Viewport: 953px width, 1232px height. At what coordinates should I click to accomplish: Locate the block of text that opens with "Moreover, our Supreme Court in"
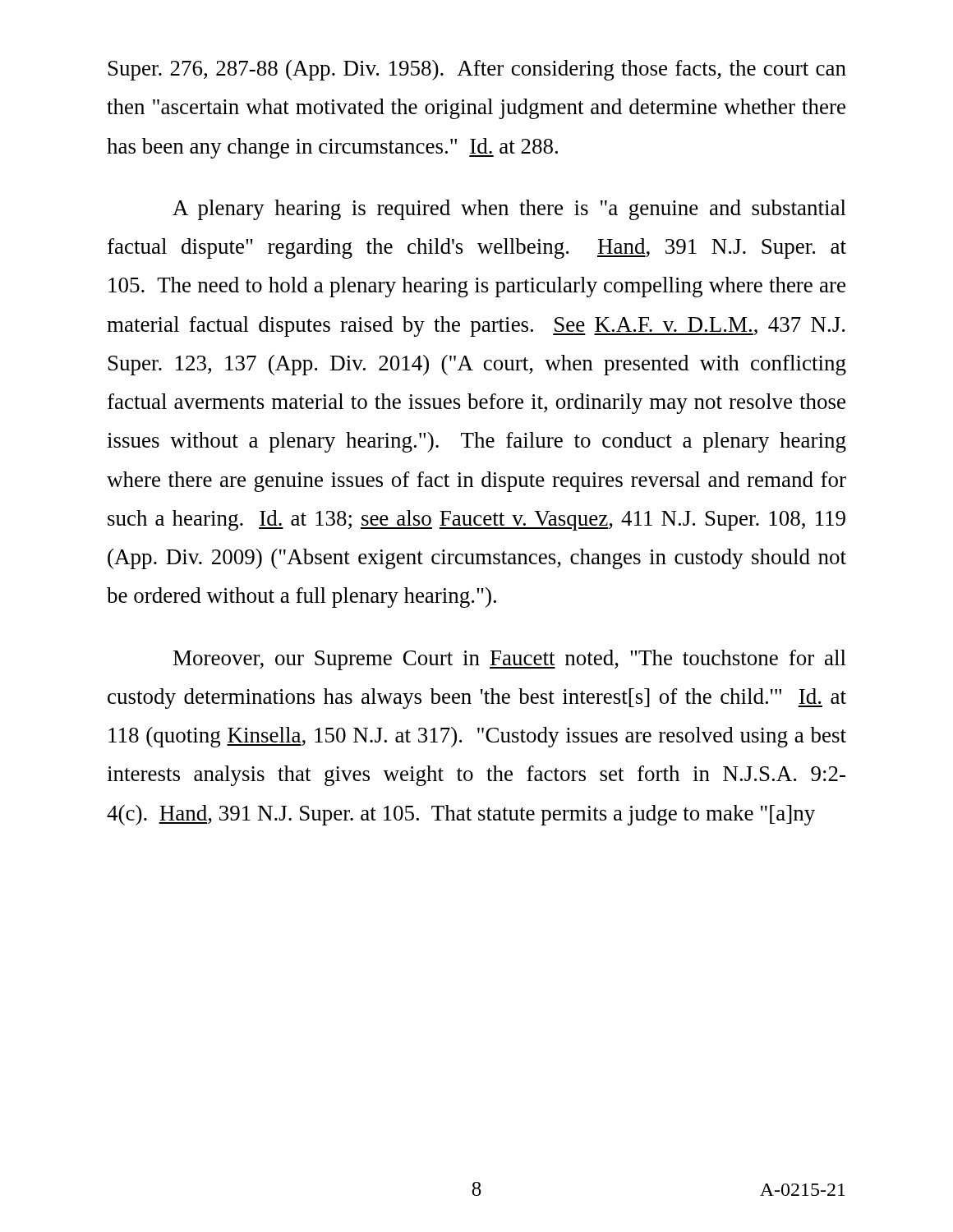pyautogui.click(x=476, y=735)
